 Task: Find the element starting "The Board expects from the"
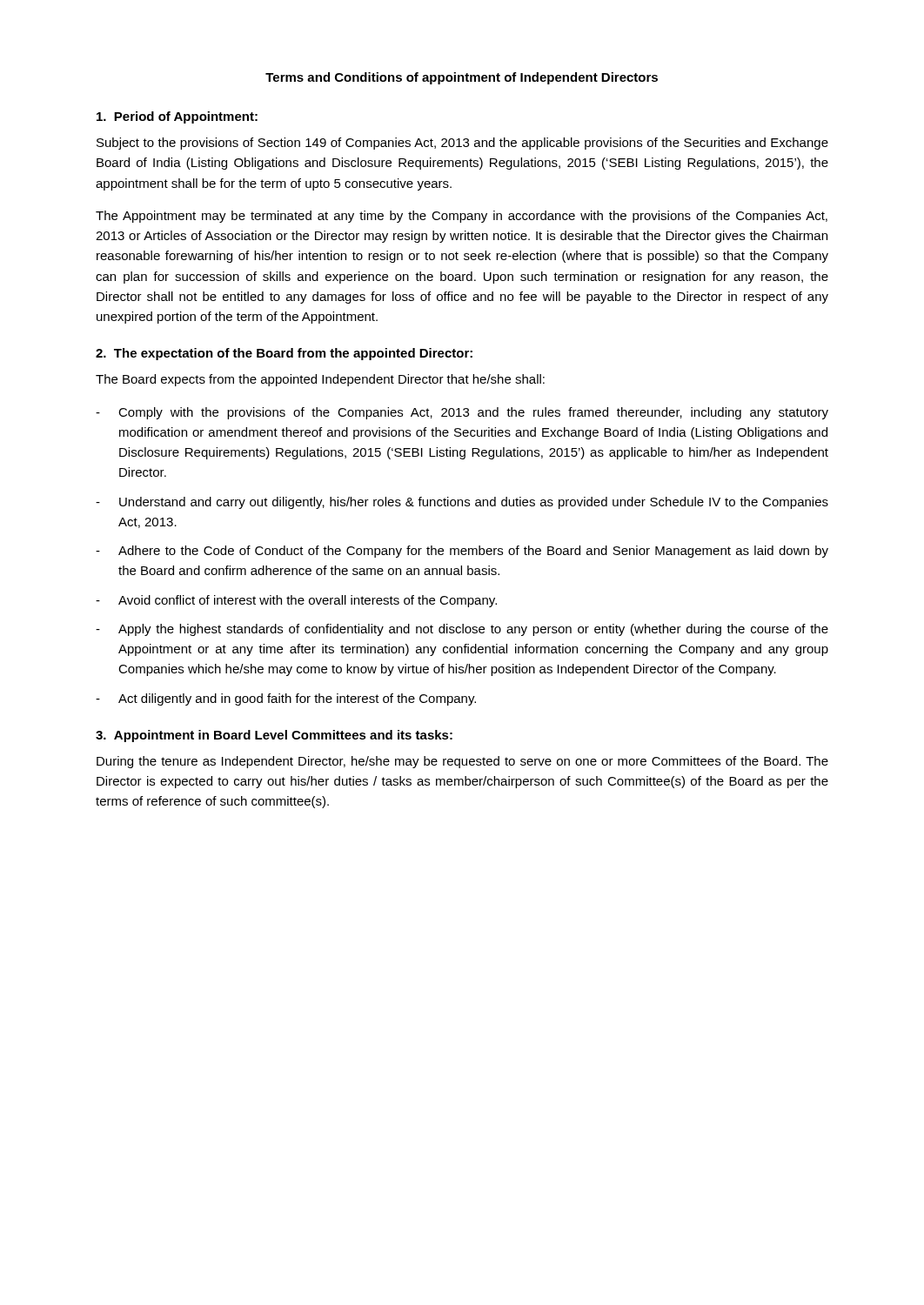(321, 379)
